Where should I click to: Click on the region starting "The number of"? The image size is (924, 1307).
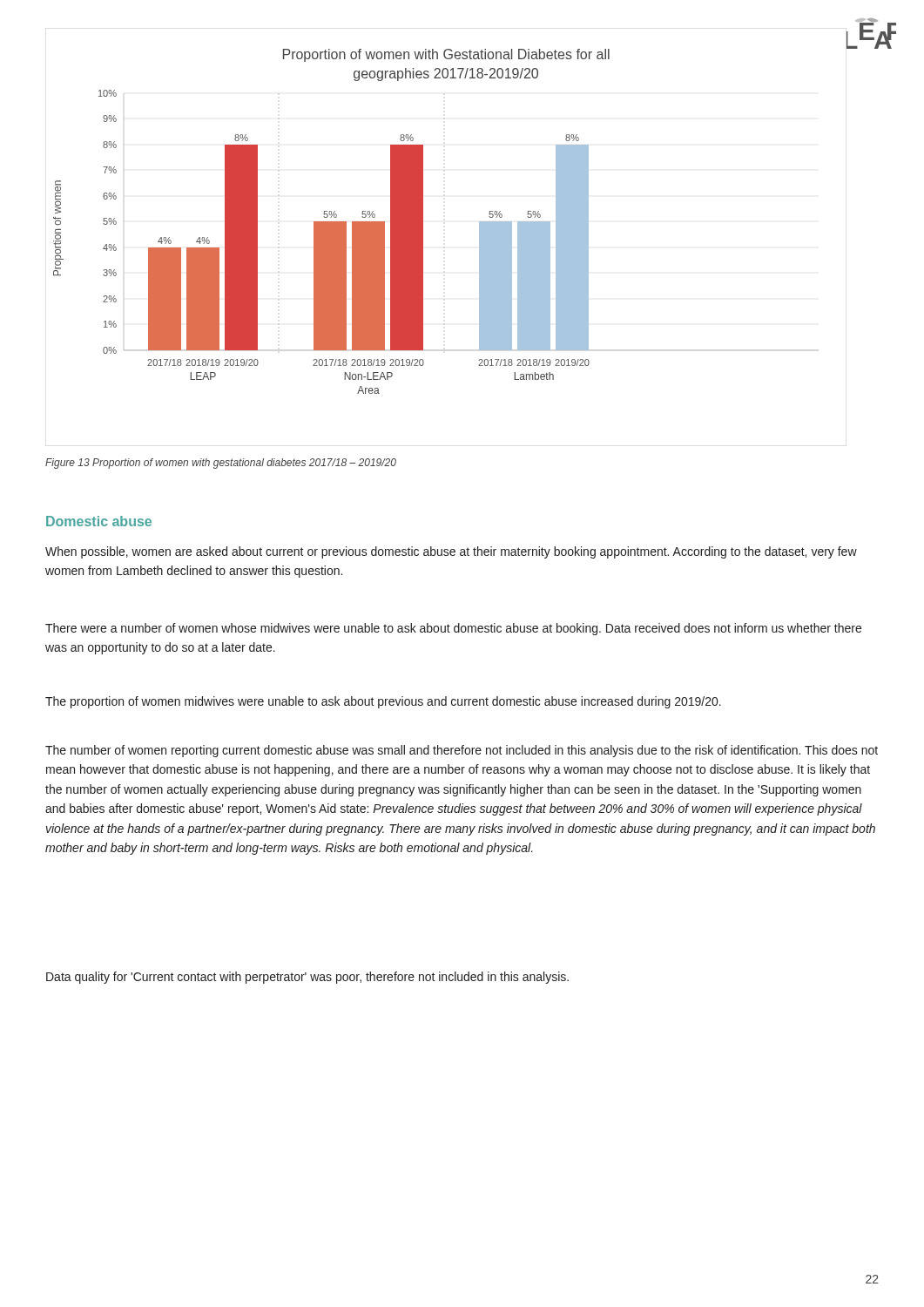tap(462, 799)
